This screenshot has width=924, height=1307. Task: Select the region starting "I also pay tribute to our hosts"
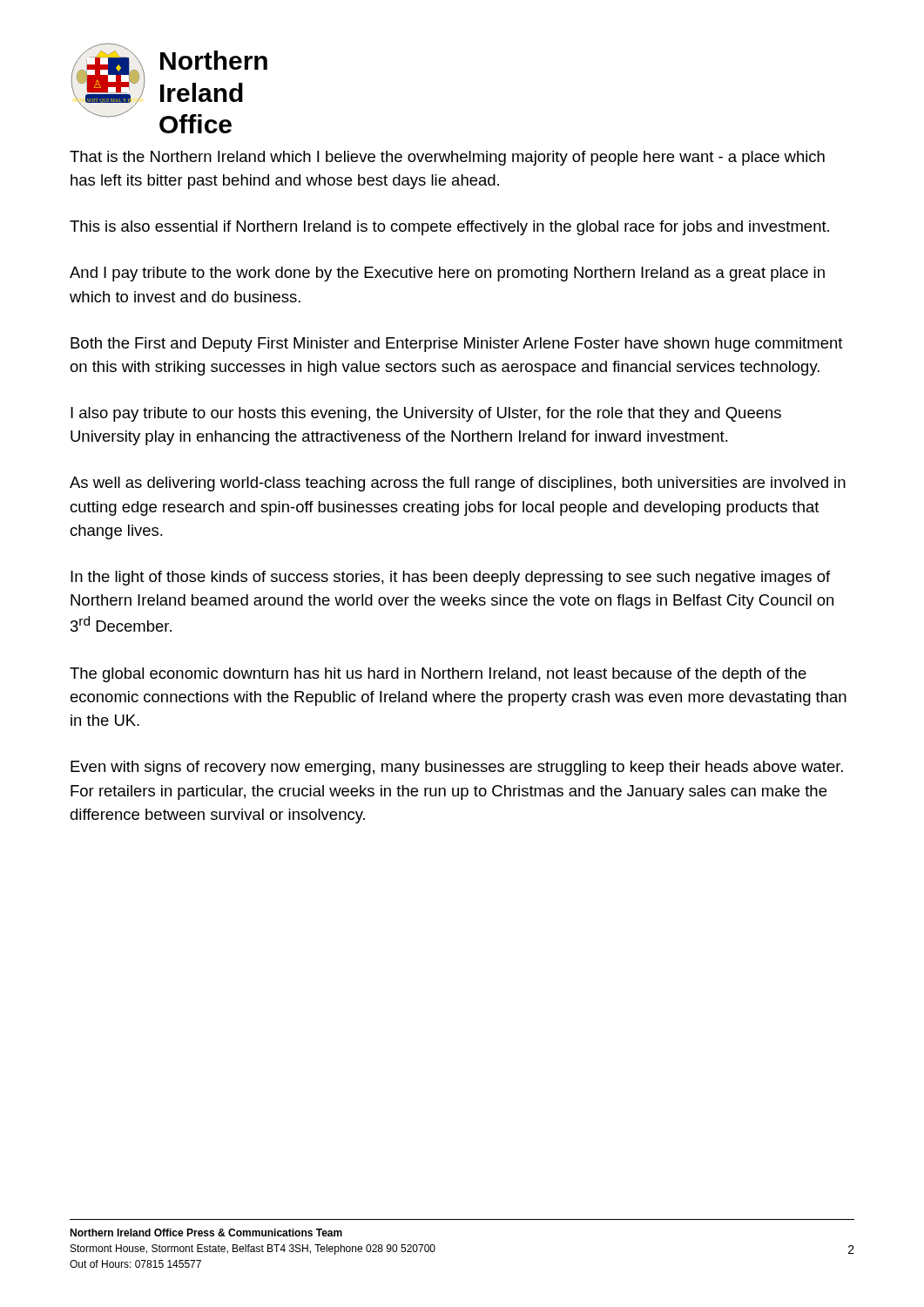click(426, 425)
